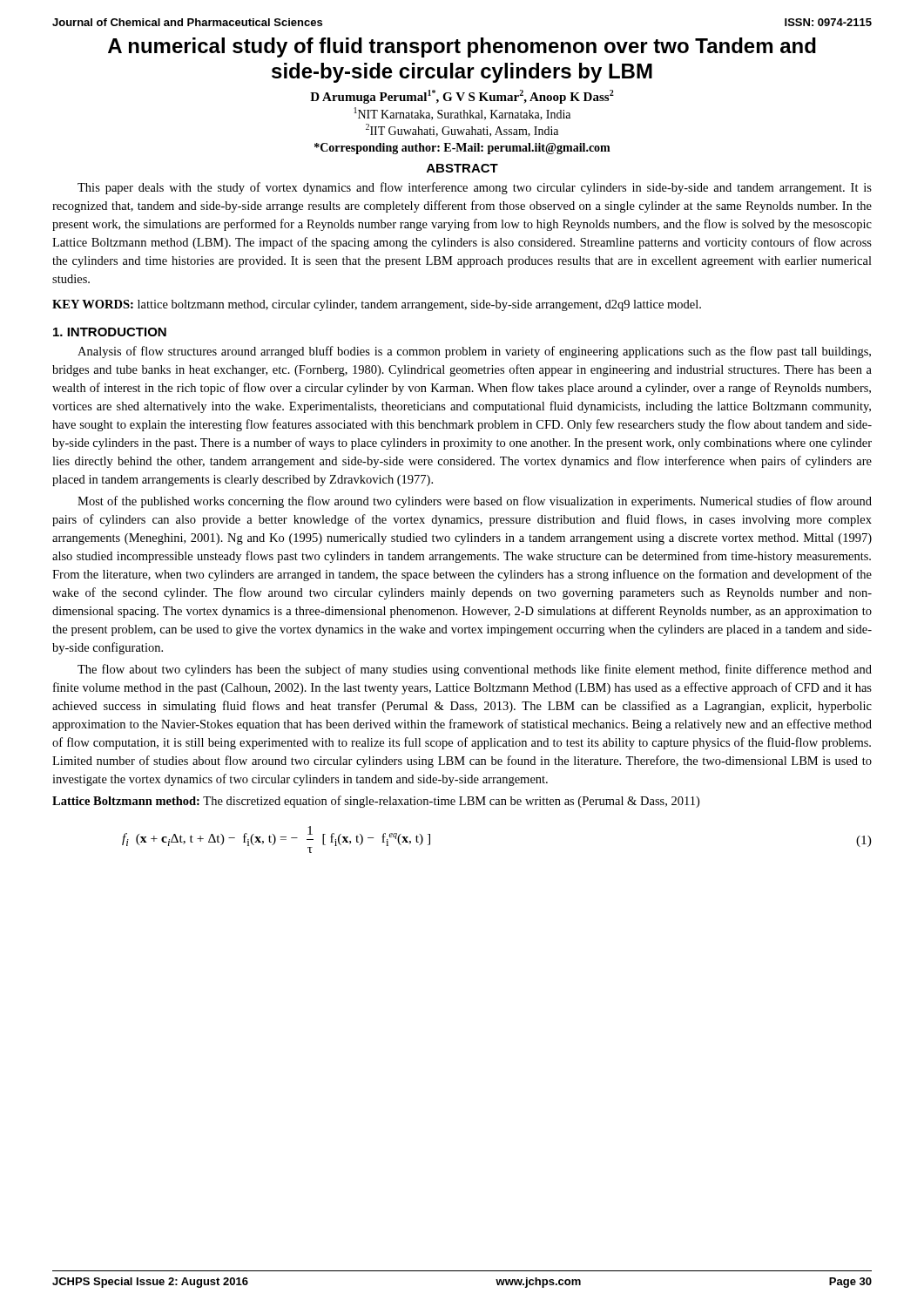924x1307 pixels.
Task: Point to the region starting "The flow about two cylinders has been the"
Action: coord(462,724)
